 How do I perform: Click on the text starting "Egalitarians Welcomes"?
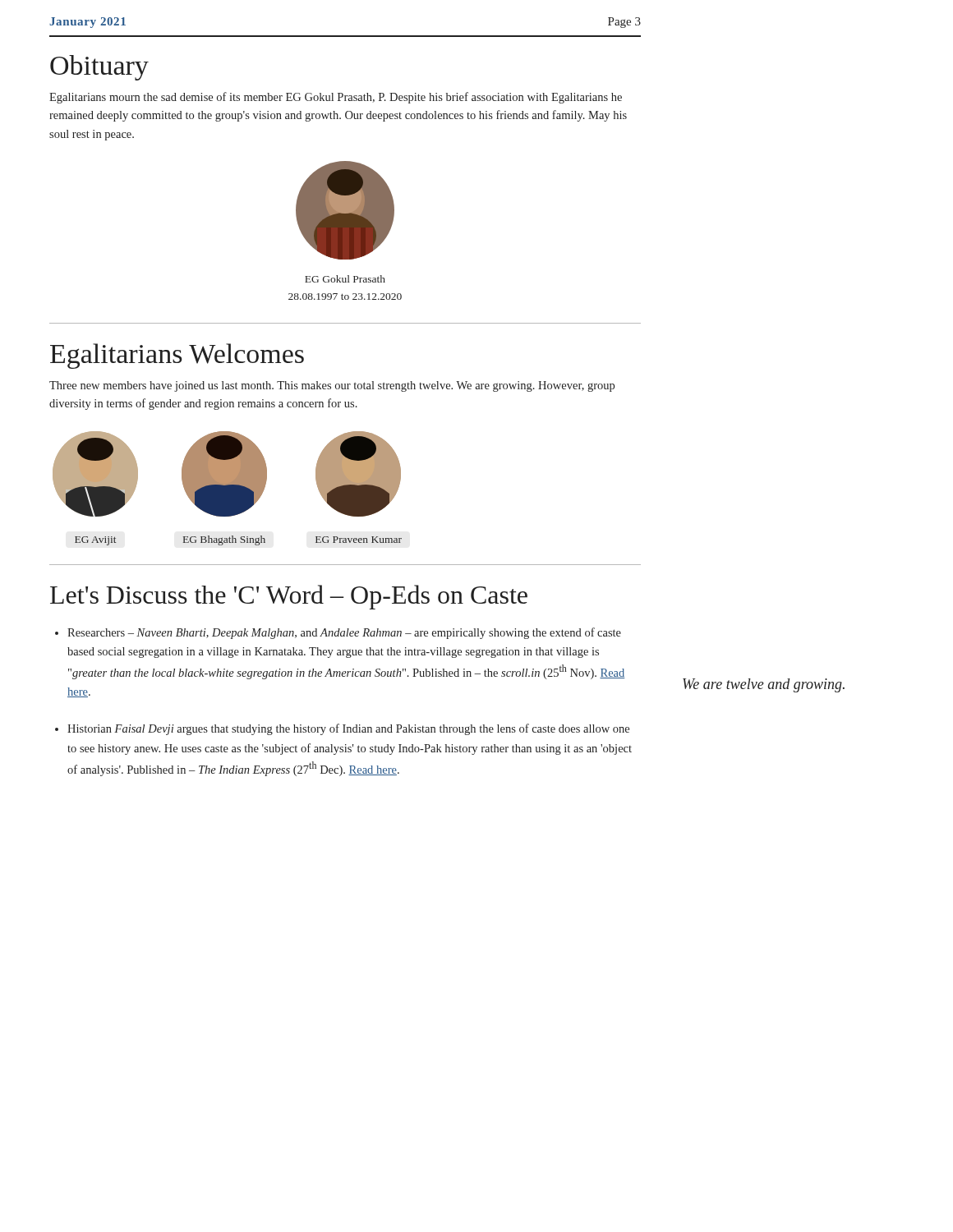point(177,356)
